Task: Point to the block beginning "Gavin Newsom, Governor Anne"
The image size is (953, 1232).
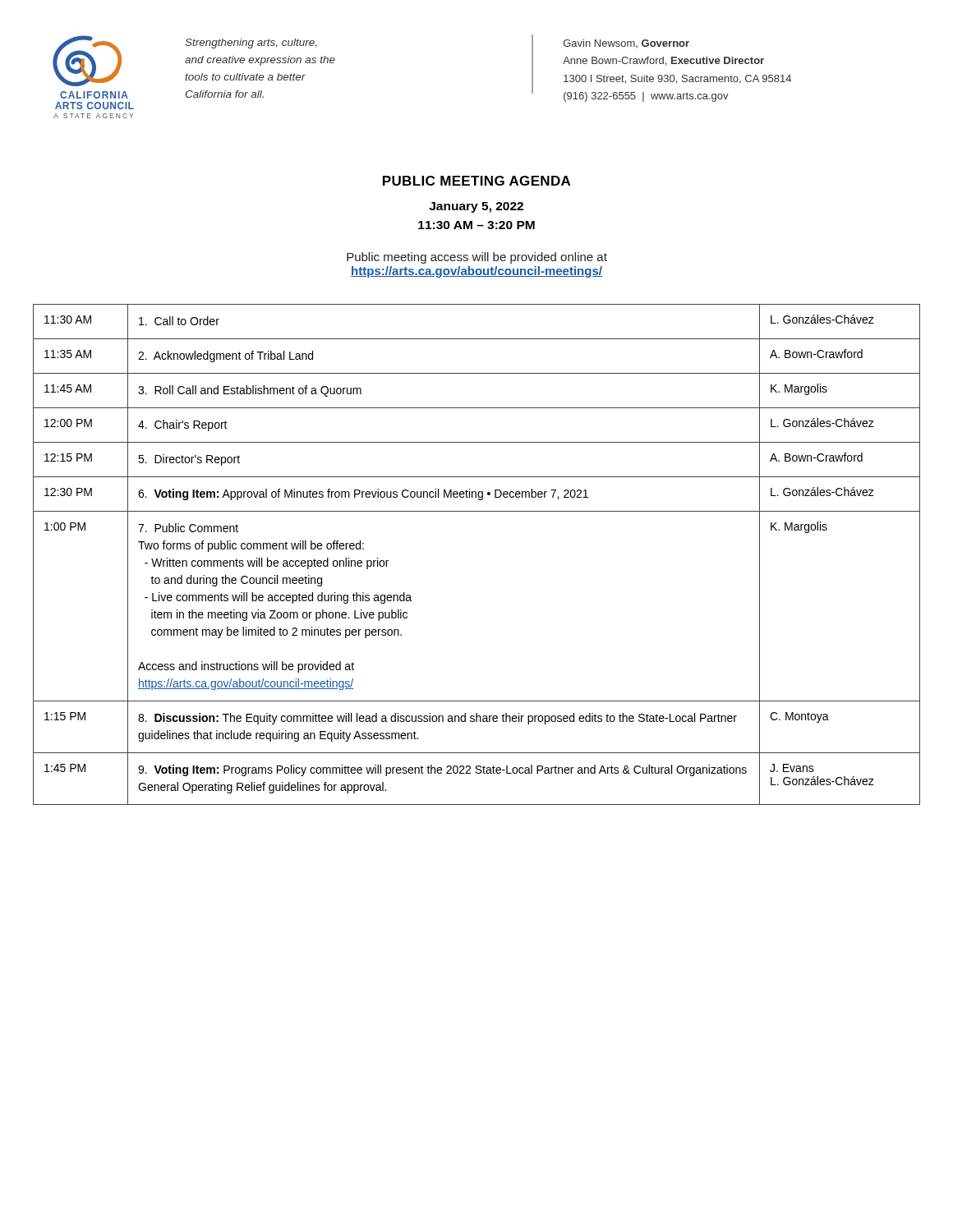Action: [677, 70]
